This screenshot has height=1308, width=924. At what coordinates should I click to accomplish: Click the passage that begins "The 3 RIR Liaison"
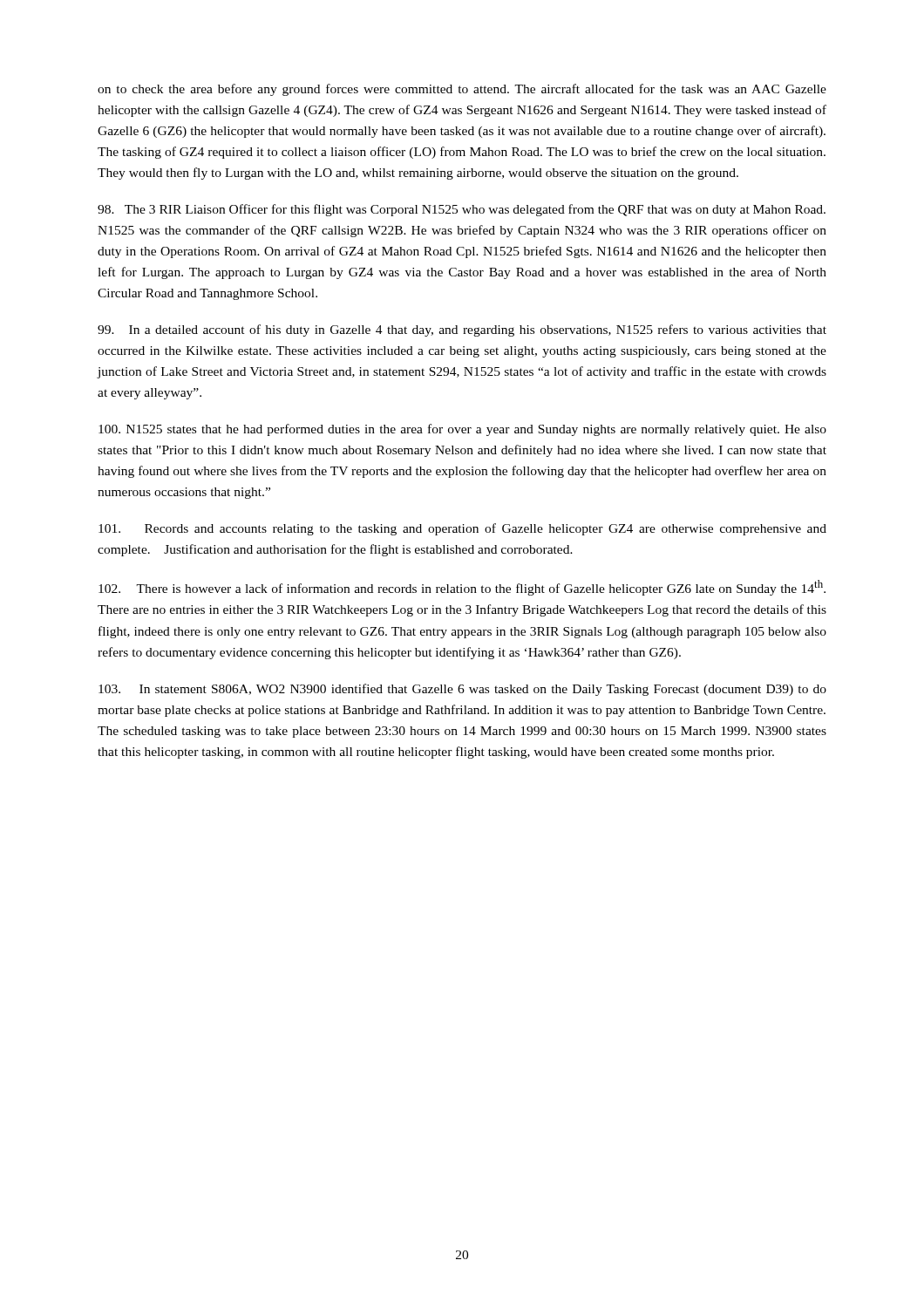462,251
